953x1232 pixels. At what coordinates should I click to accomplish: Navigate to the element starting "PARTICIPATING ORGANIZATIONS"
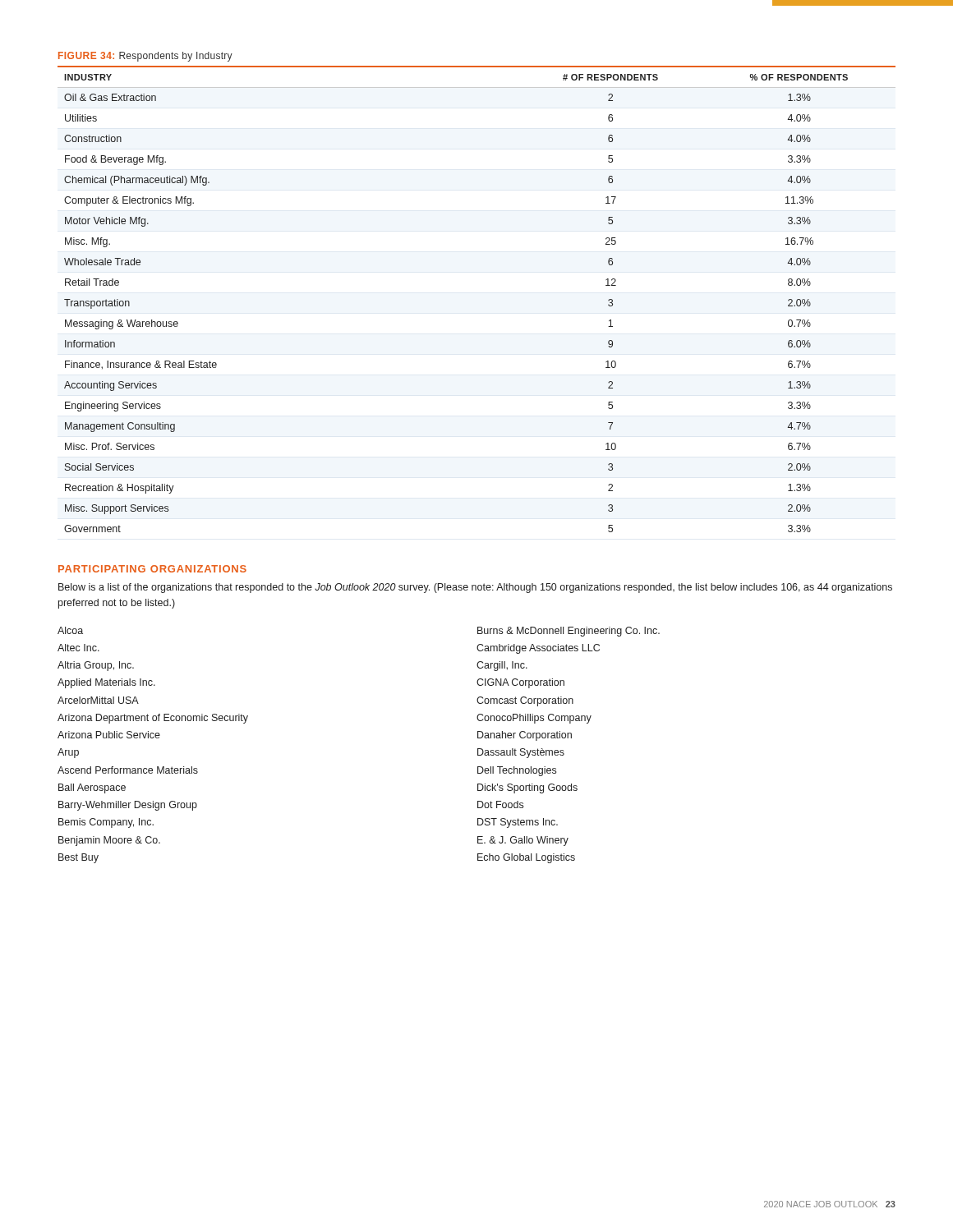point(152,569)
